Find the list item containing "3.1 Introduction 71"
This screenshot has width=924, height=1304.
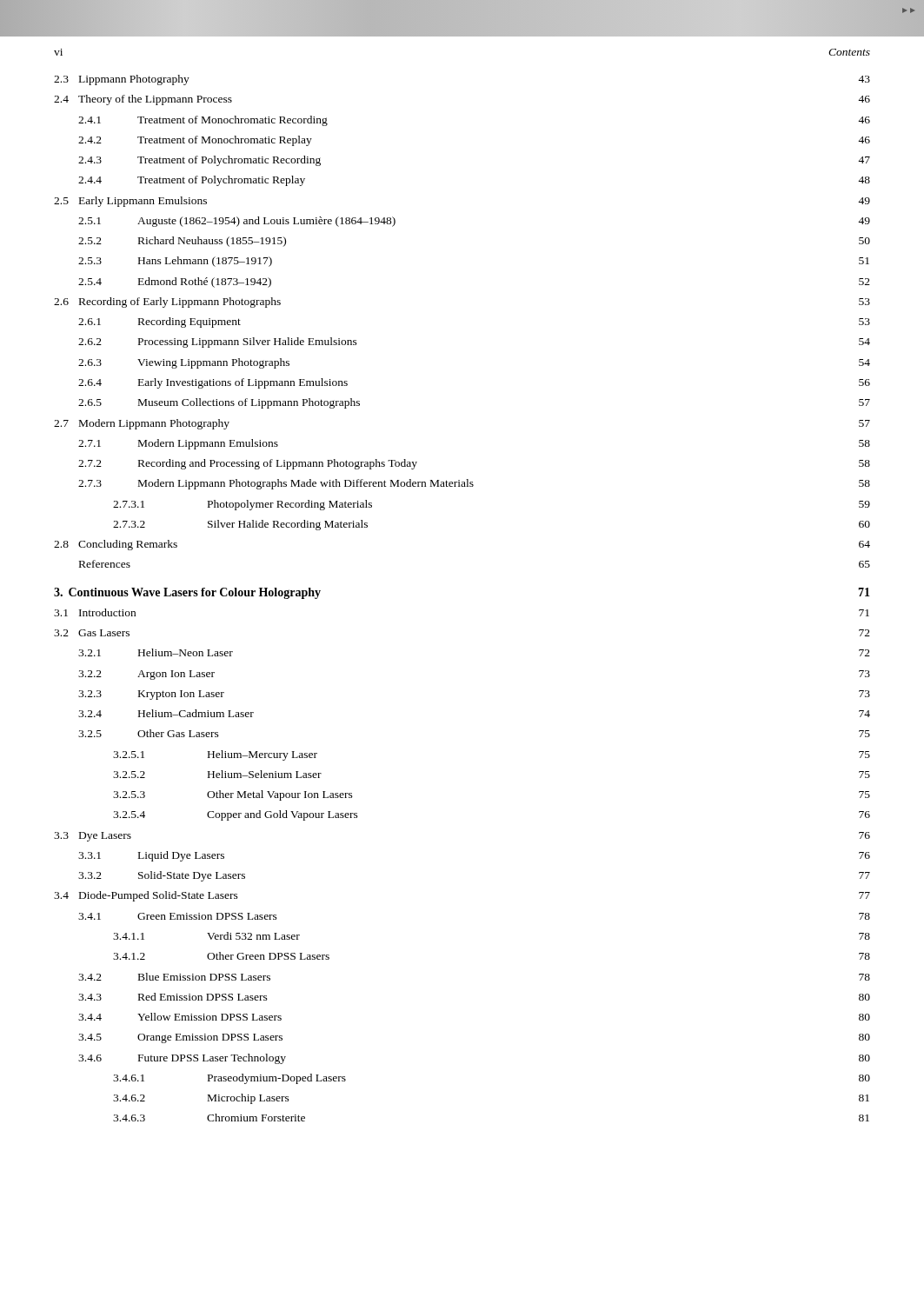pyautogui.click(x=115, y=612)
